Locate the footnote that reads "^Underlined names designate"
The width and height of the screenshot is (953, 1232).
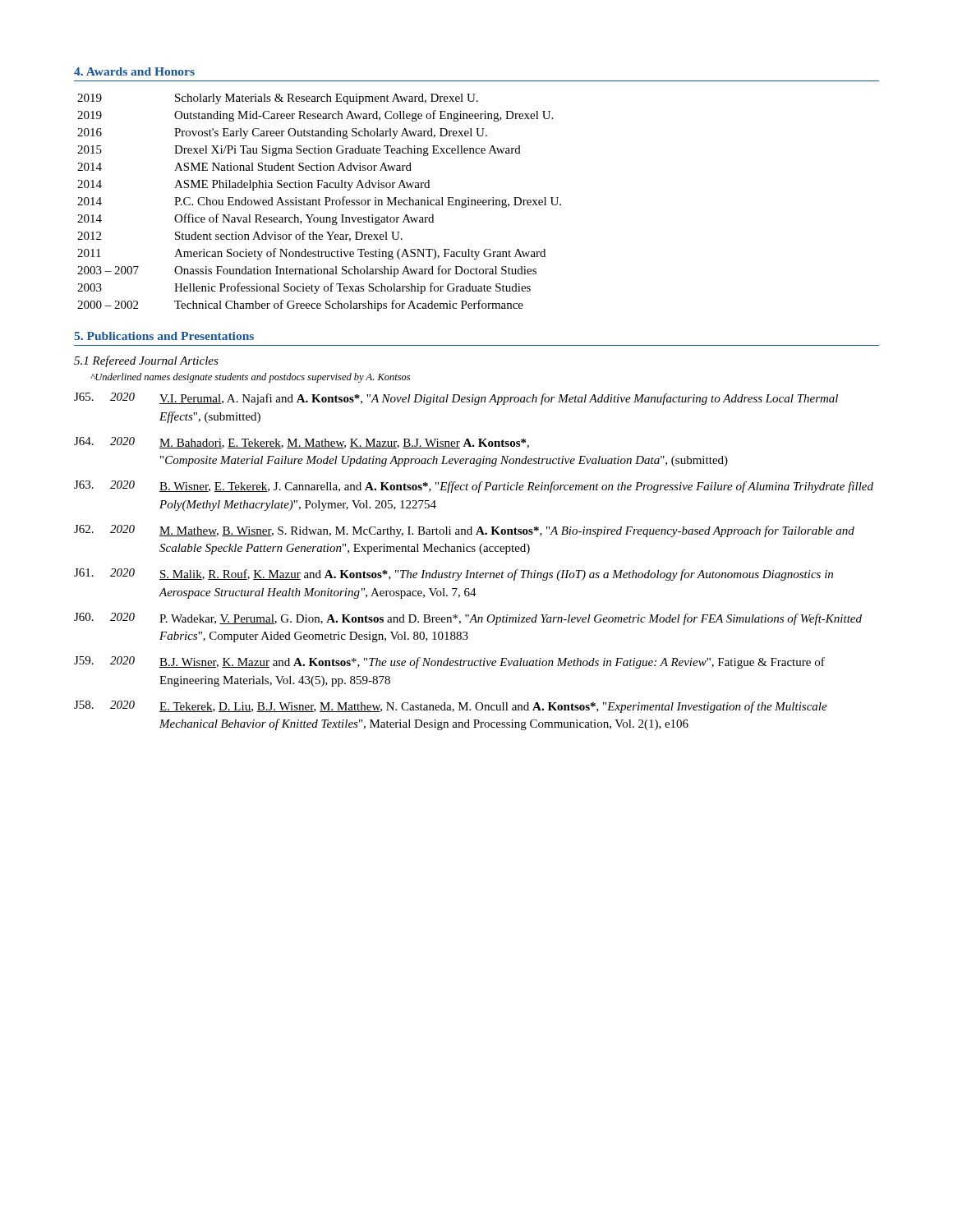pos(250,378)
